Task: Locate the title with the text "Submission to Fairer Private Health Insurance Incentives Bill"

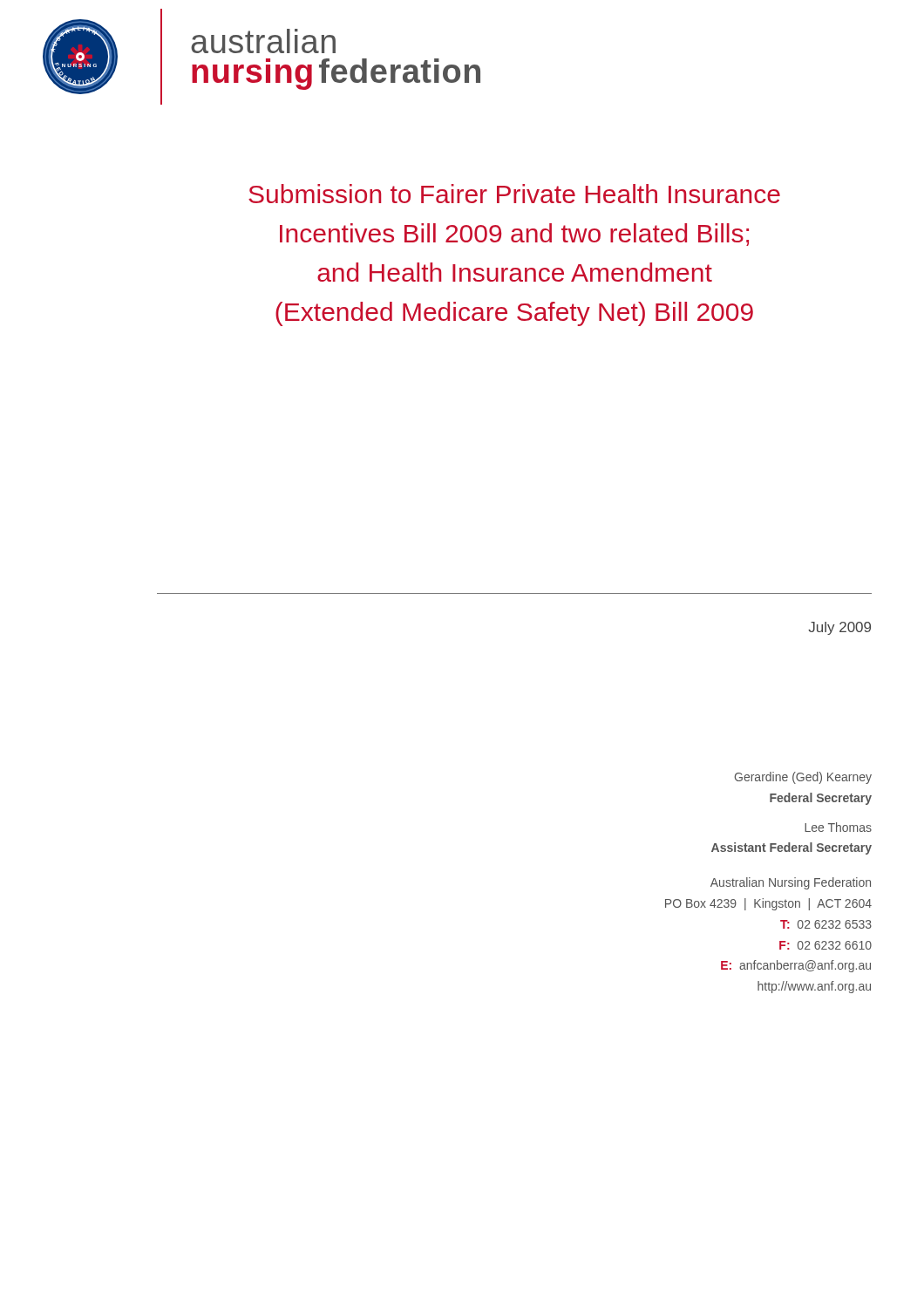Action: tap(514, 253)
